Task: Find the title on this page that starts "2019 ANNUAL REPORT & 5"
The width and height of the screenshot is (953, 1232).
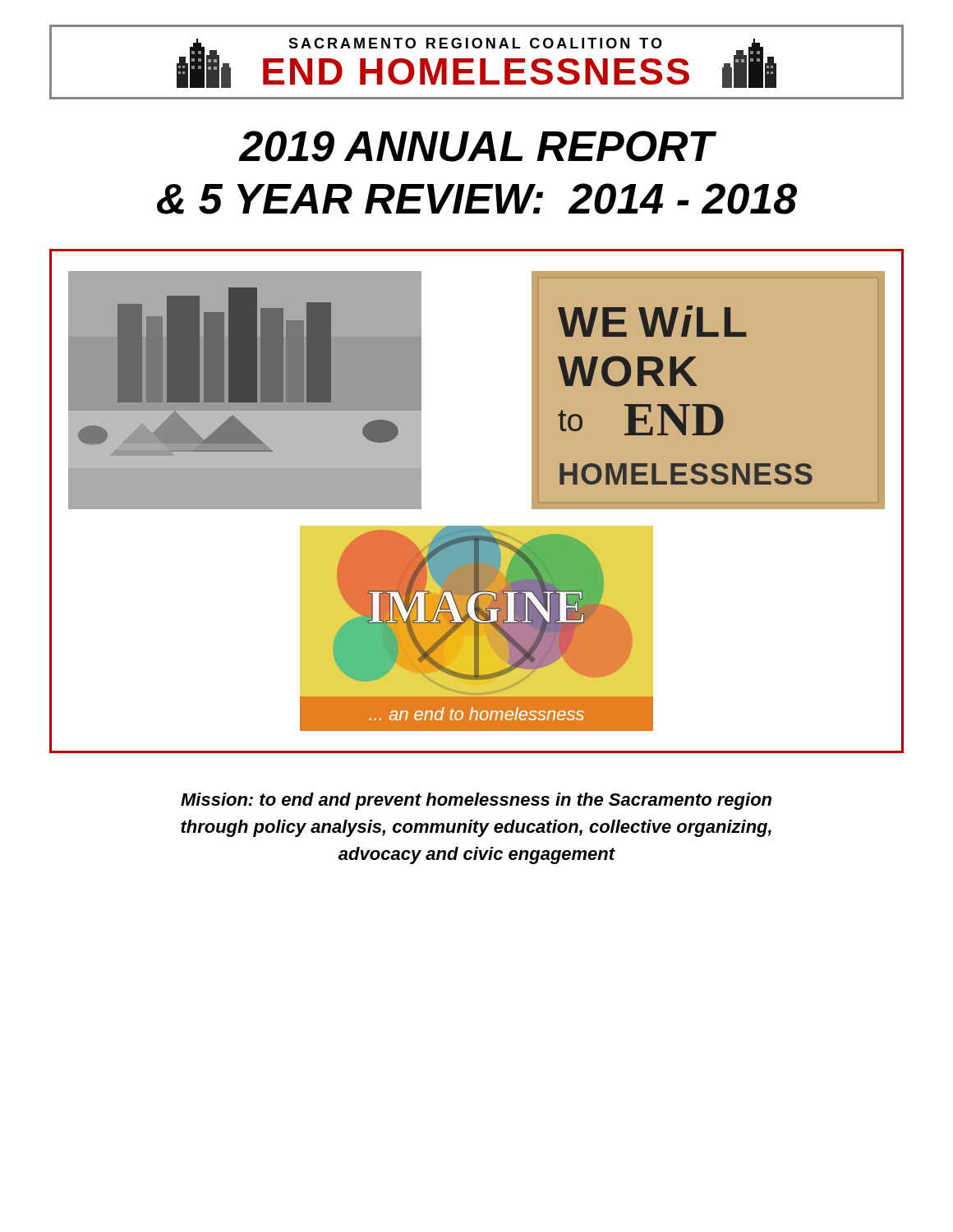Action: (476, 173)
